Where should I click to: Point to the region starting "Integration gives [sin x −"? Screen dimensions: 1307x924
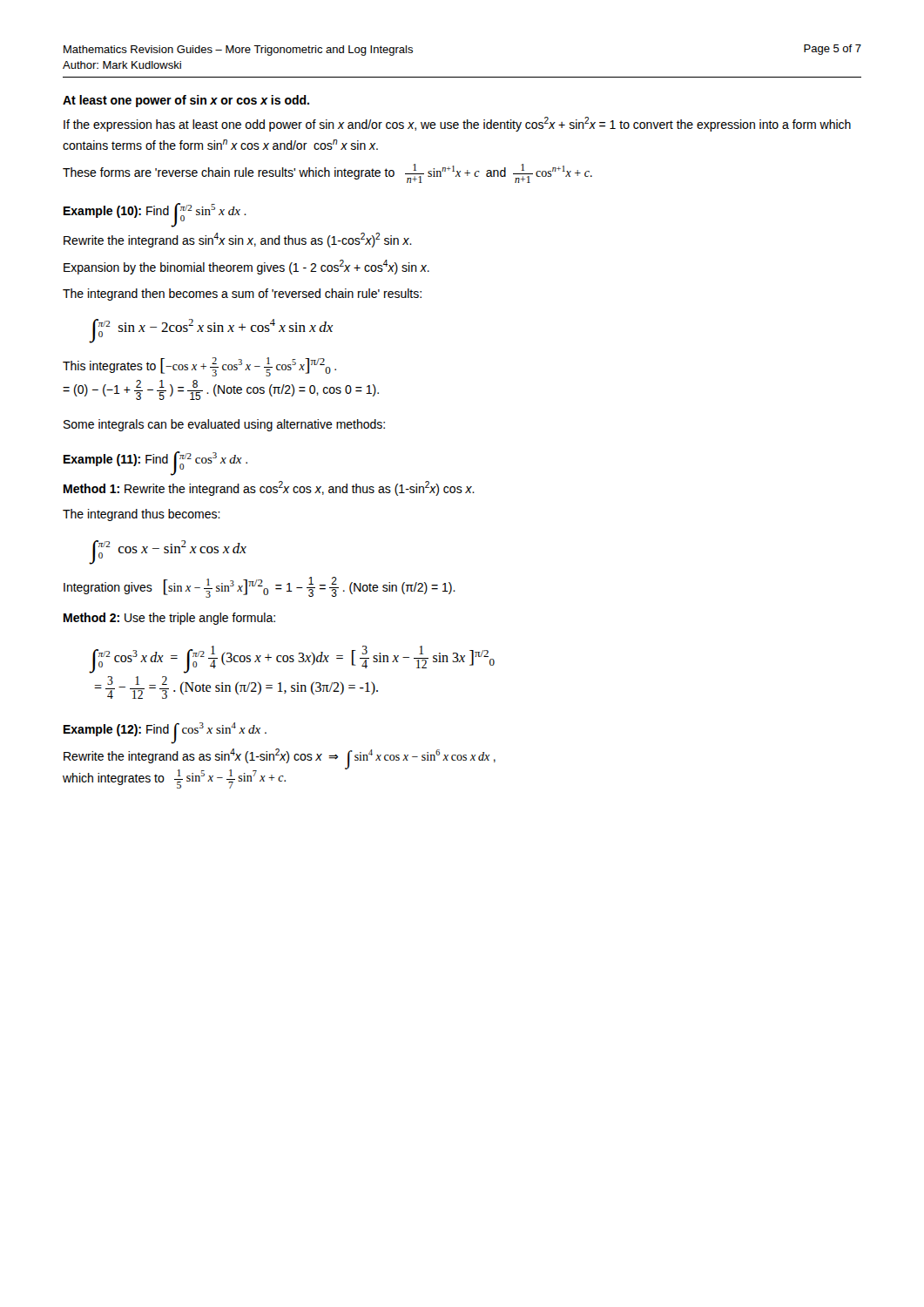click(259, 588)
